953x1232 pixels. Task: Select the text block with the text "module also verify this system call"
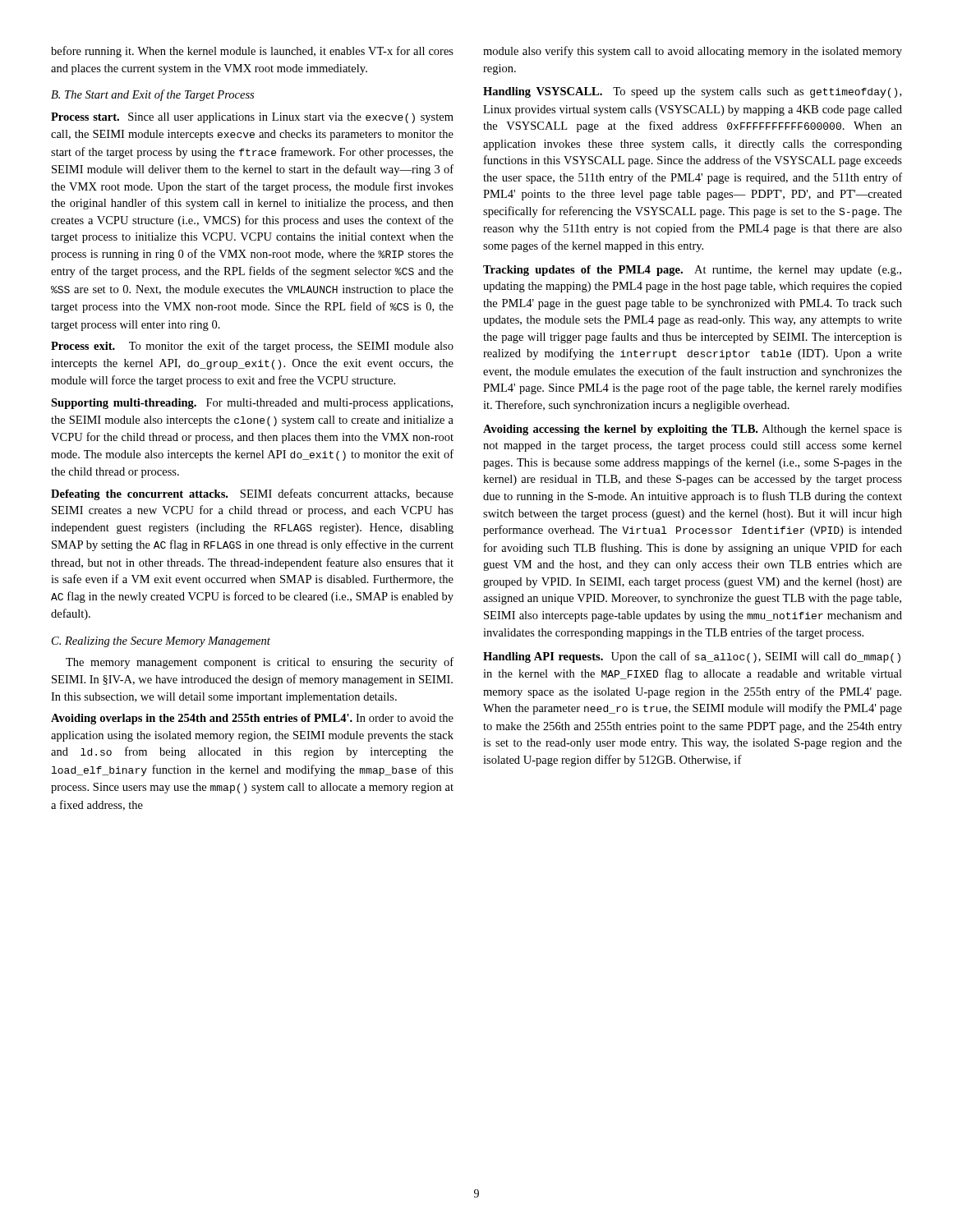point(693,59)
